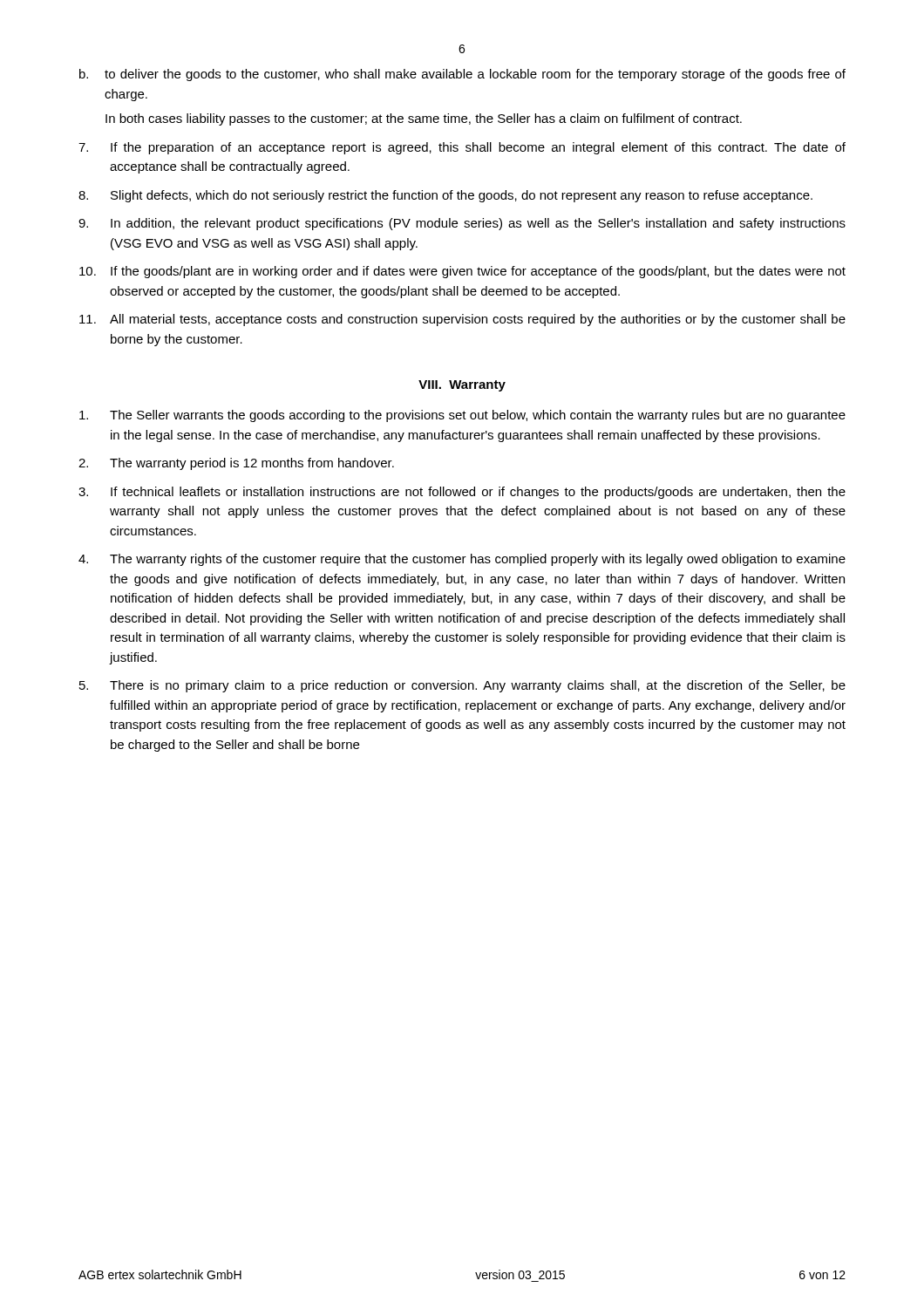This screenshot has height=1308, width=924.
Task: Click on the text starting "2. The warranty period is 12"
Action: pos(236,464)
